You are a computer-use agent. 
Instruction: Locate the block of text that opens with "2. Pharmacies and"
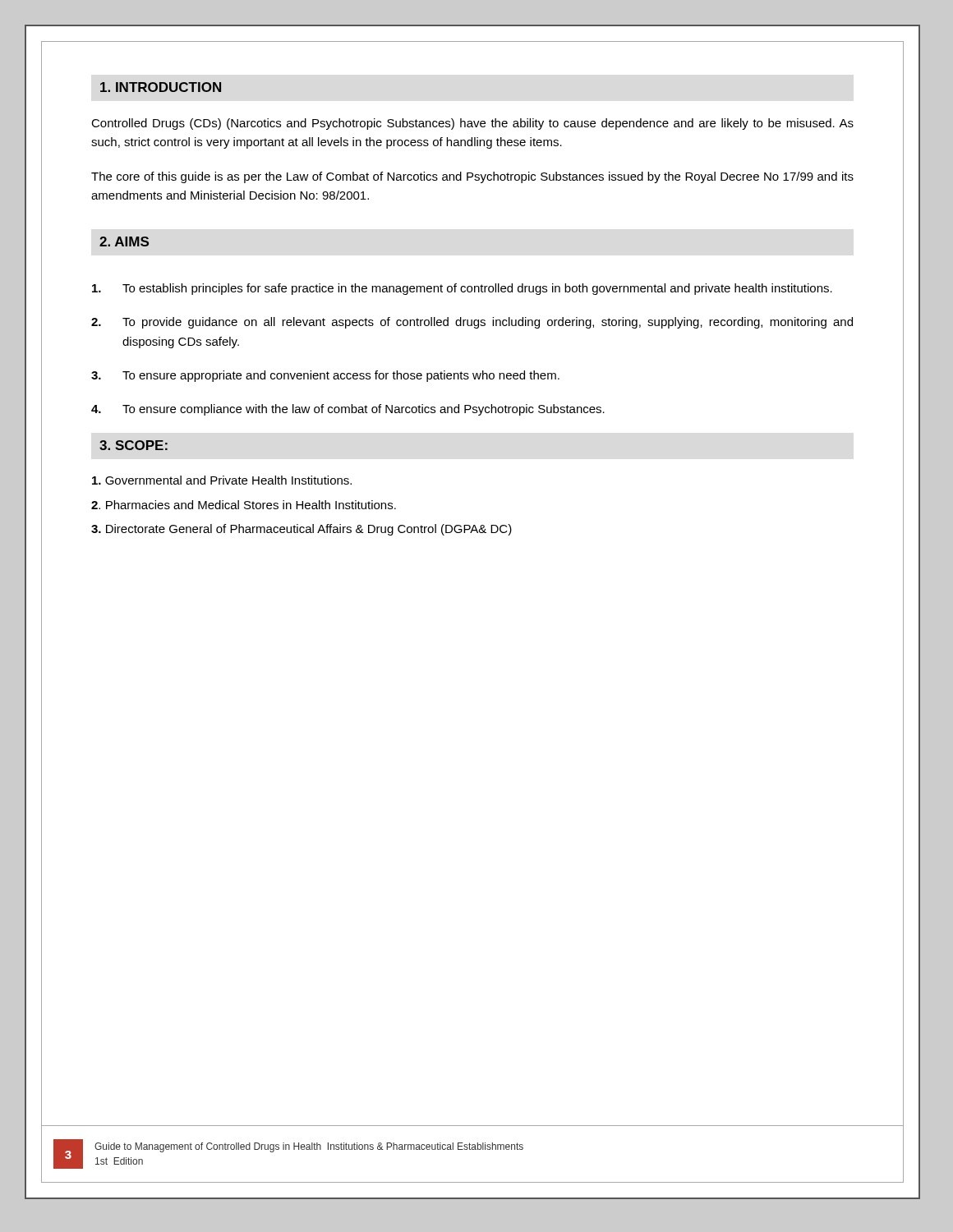[x=244, y=504]
